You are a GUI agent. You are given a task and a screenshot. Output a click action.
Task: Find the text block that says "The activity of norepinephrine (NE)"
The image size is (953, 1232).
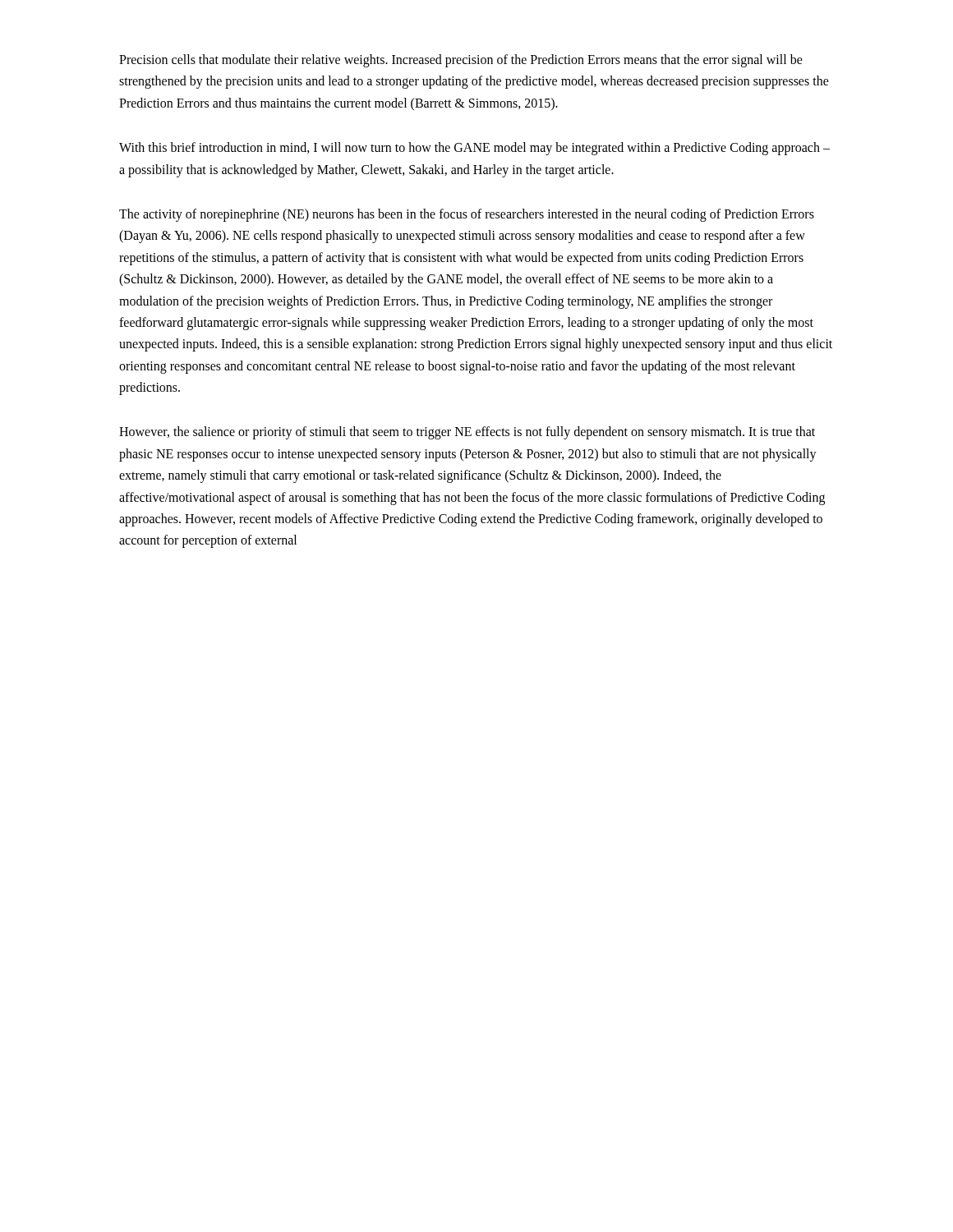[x=476, y=301]
